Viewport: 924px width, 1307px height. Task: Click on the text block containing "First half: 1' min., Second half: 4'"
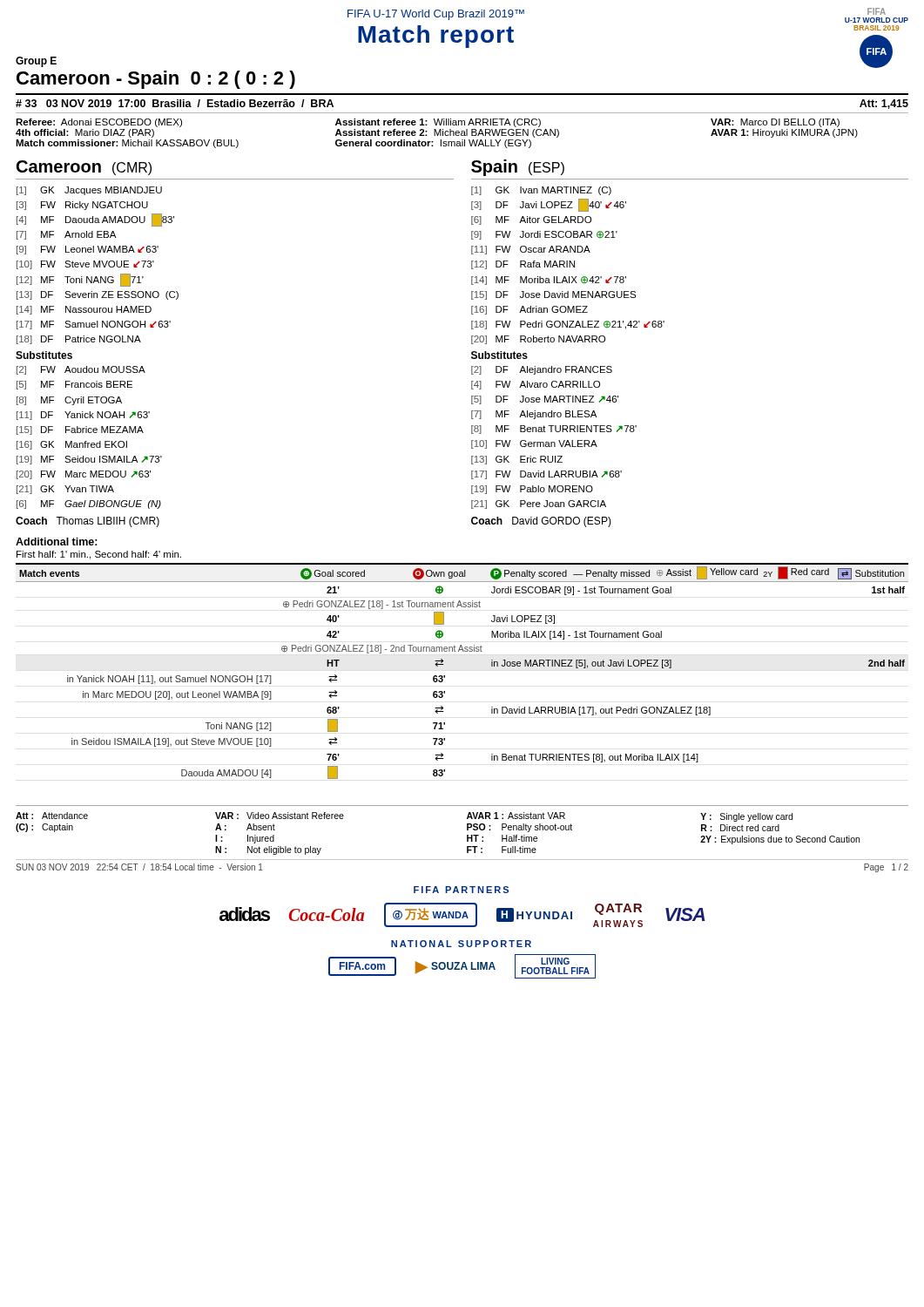99,554
